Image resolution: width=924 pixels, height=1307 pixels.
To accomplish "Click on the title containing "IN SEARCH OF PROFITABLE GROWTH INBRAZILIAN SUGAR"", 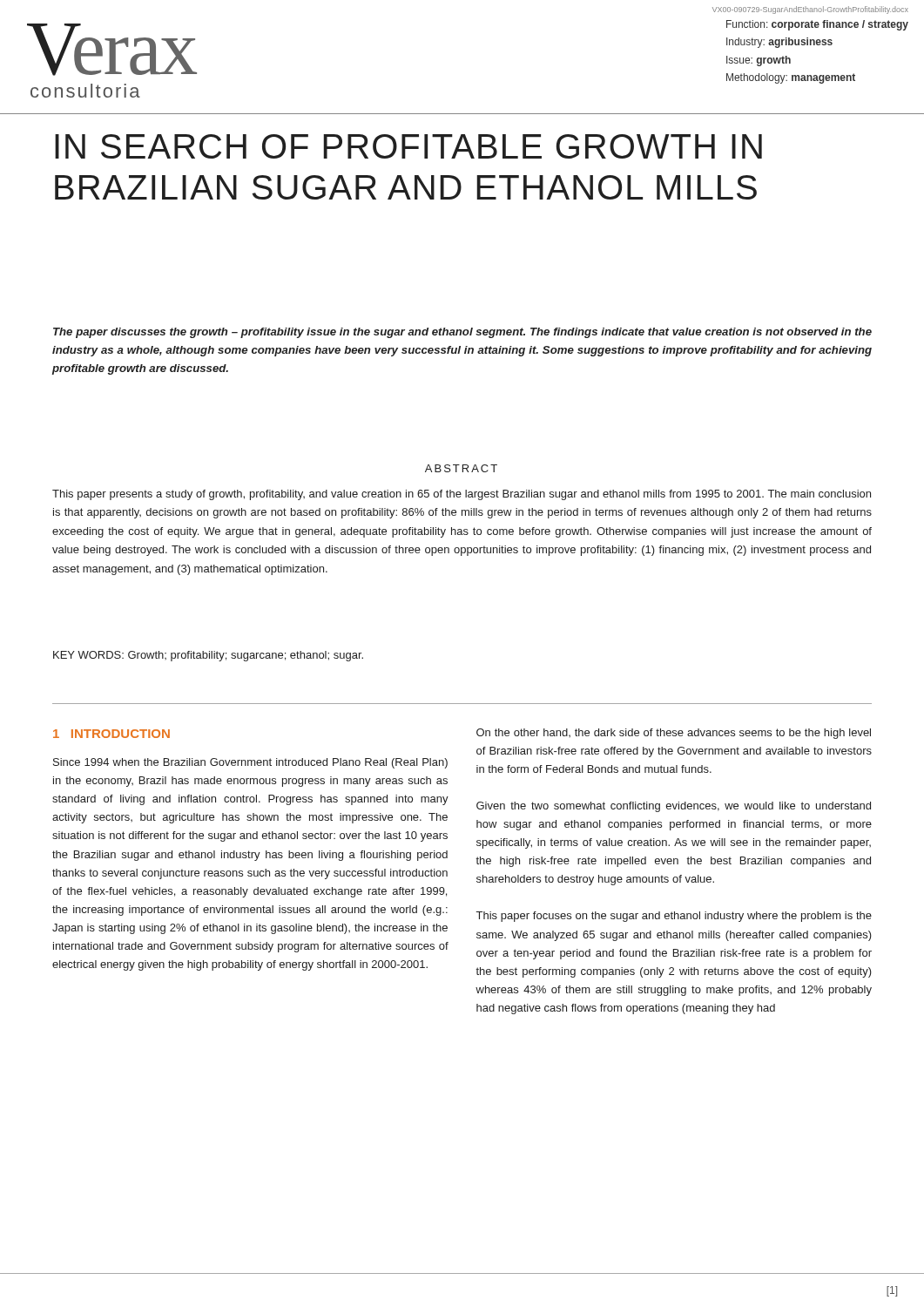I will pos(409,167).
